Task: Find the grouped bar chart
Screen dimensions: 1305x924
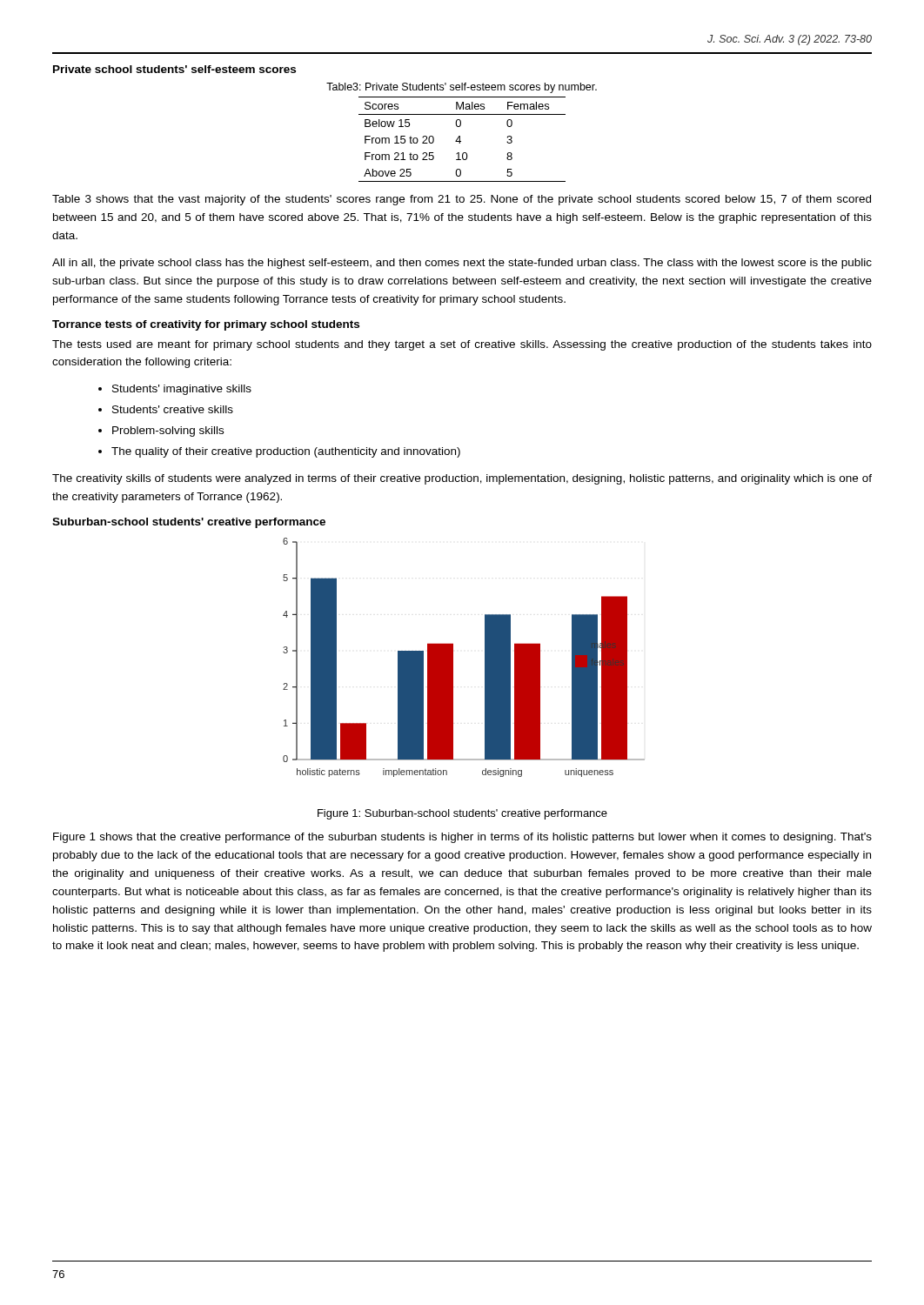Action: coord(462,668)
